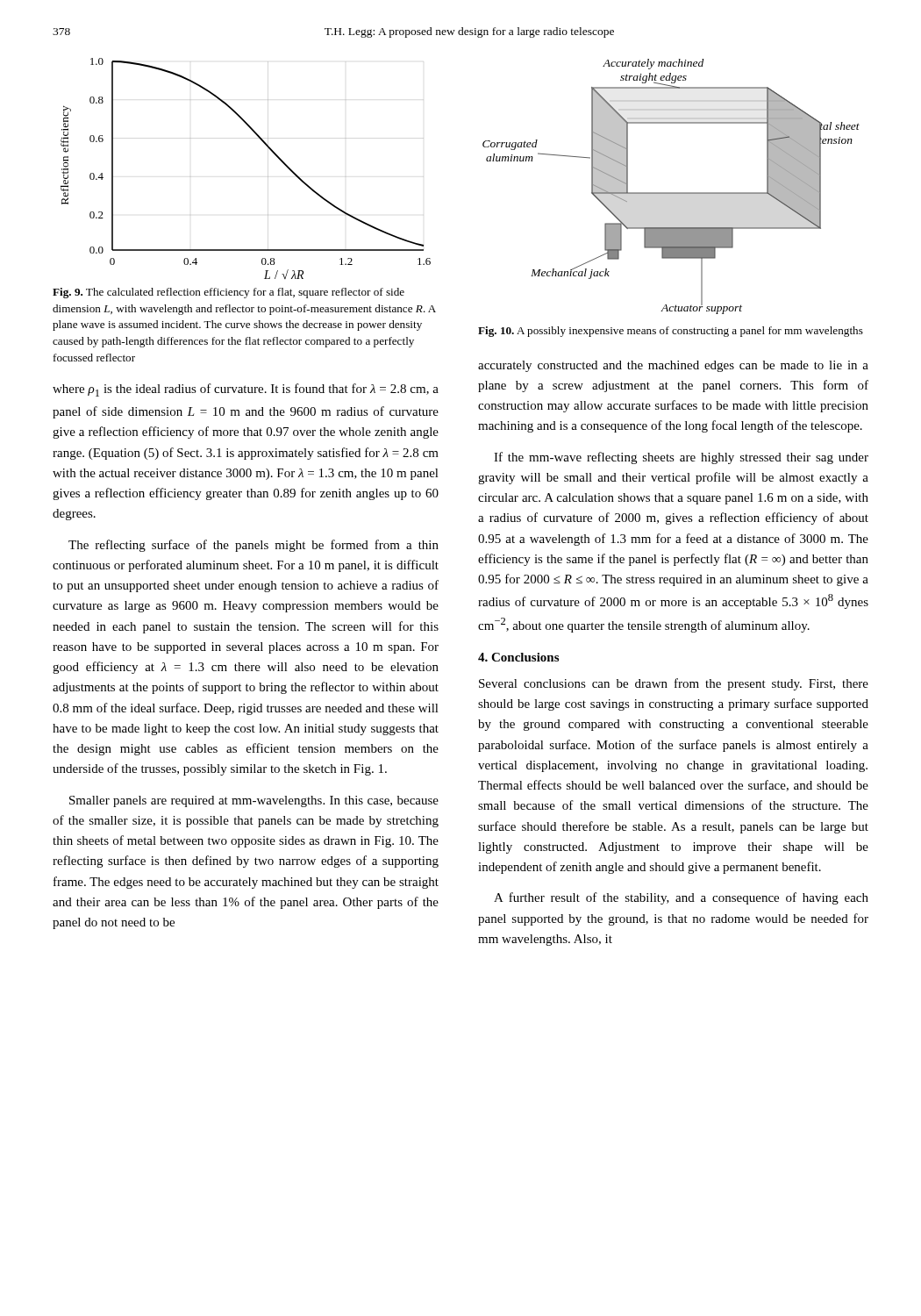The image size is (921, 1316).
Task: Select the text block containing "A further result"
Action: [673, 918]
